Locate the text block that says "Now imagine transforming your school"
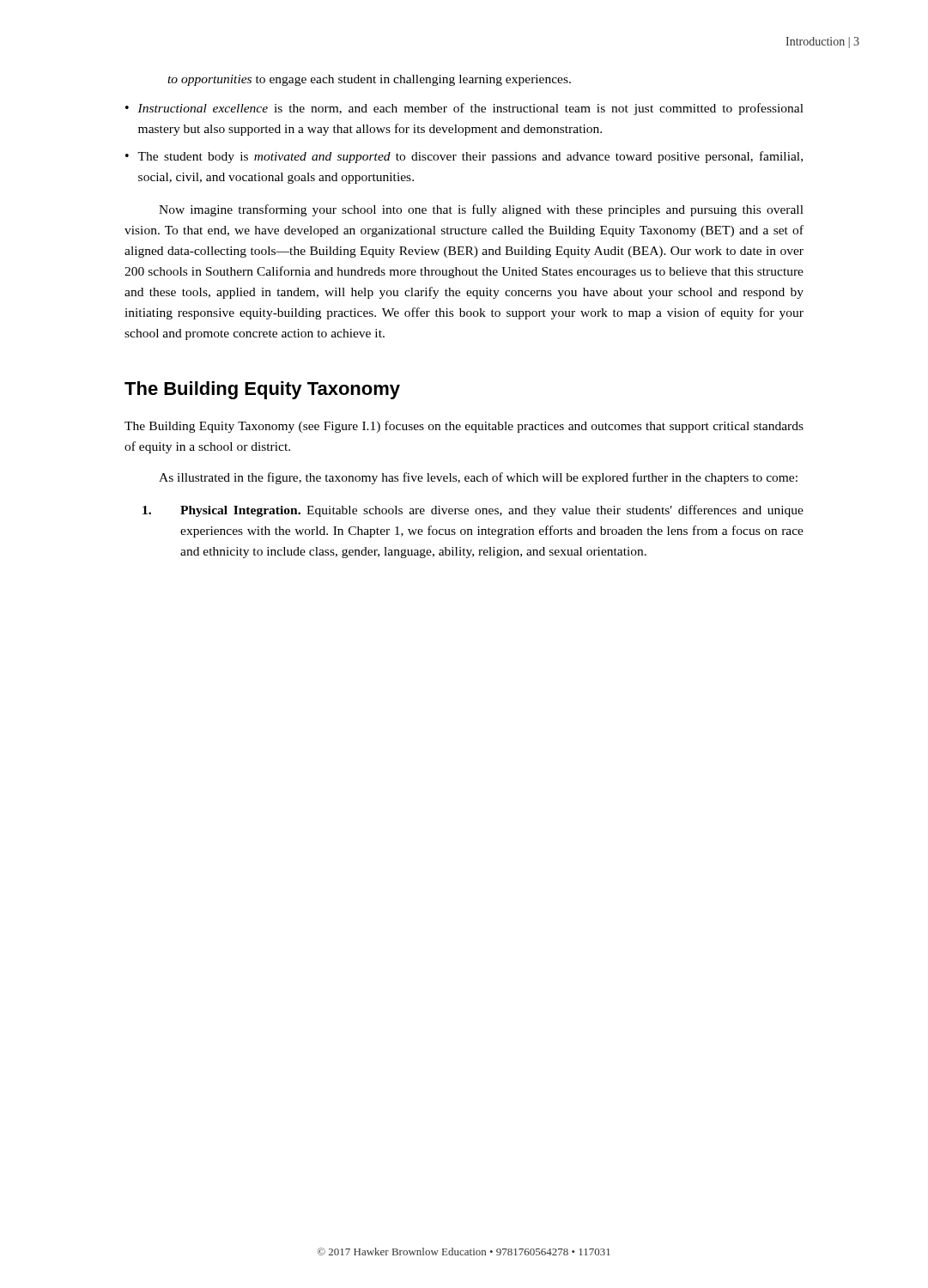 (x=464, y=271)
